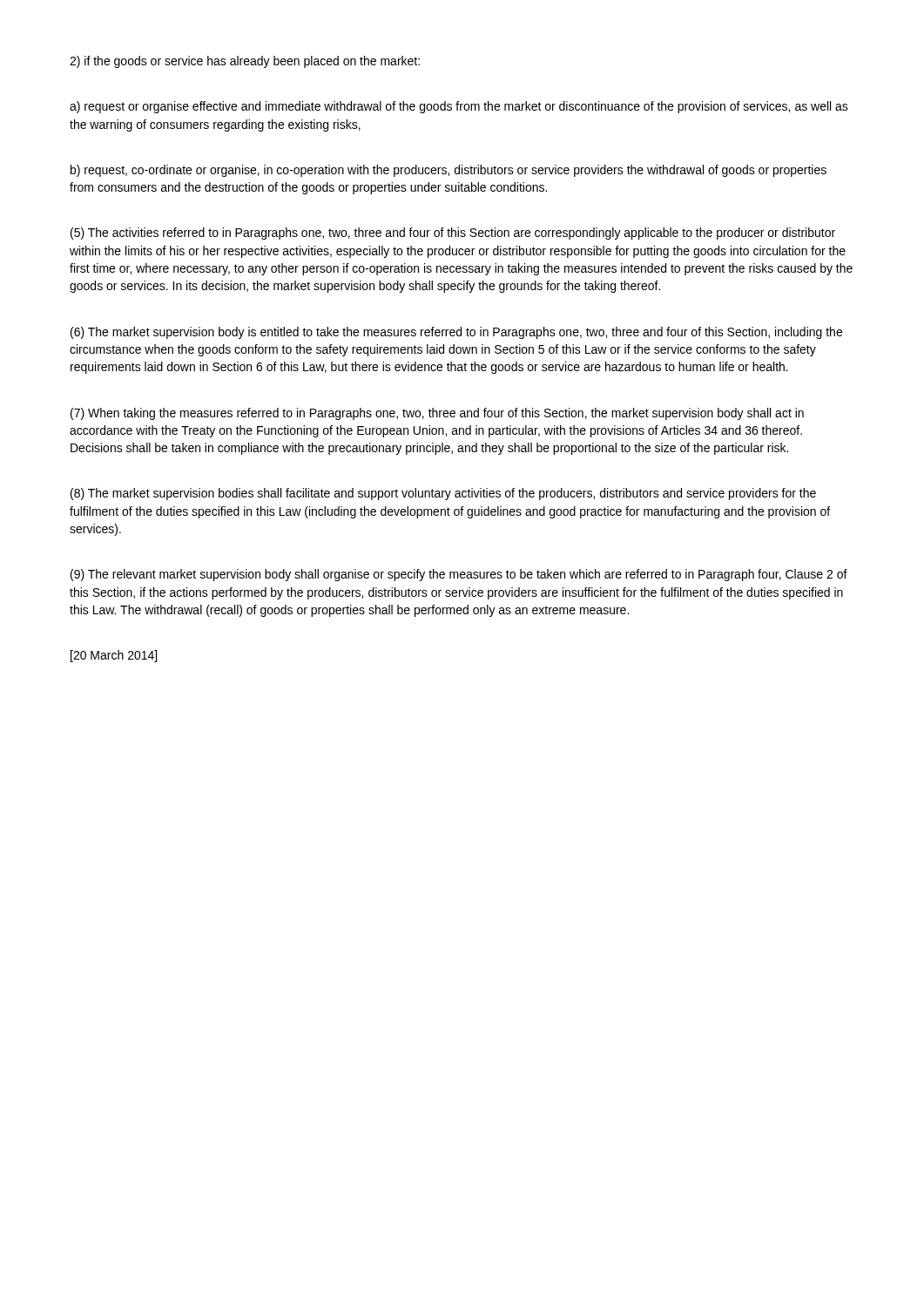Select the text block that says "(6) The market supervision body is entitled"
Screen dimensions: 1307x924
456,349
